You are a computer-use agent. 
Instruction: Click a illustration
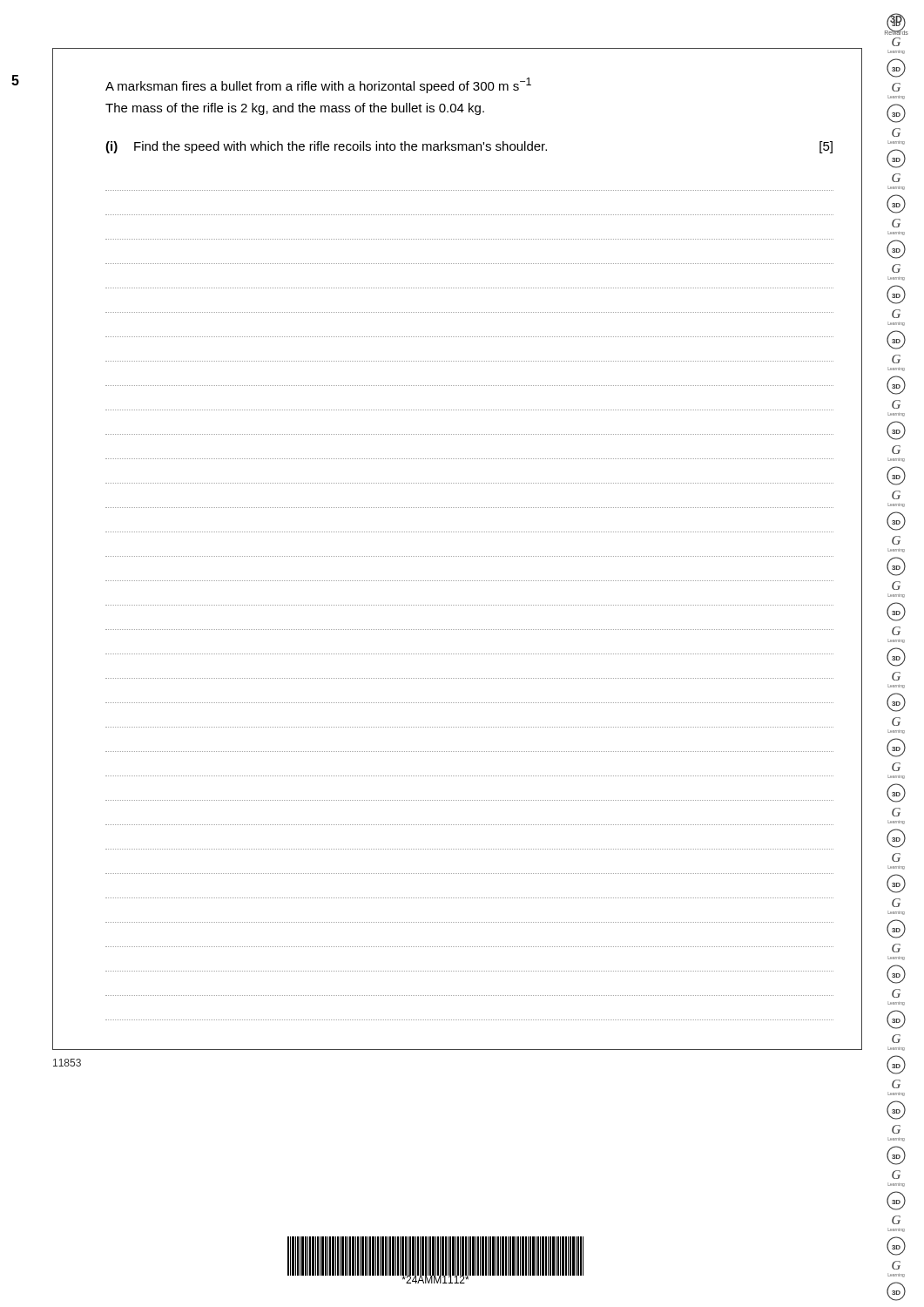[x=896, y=654]
